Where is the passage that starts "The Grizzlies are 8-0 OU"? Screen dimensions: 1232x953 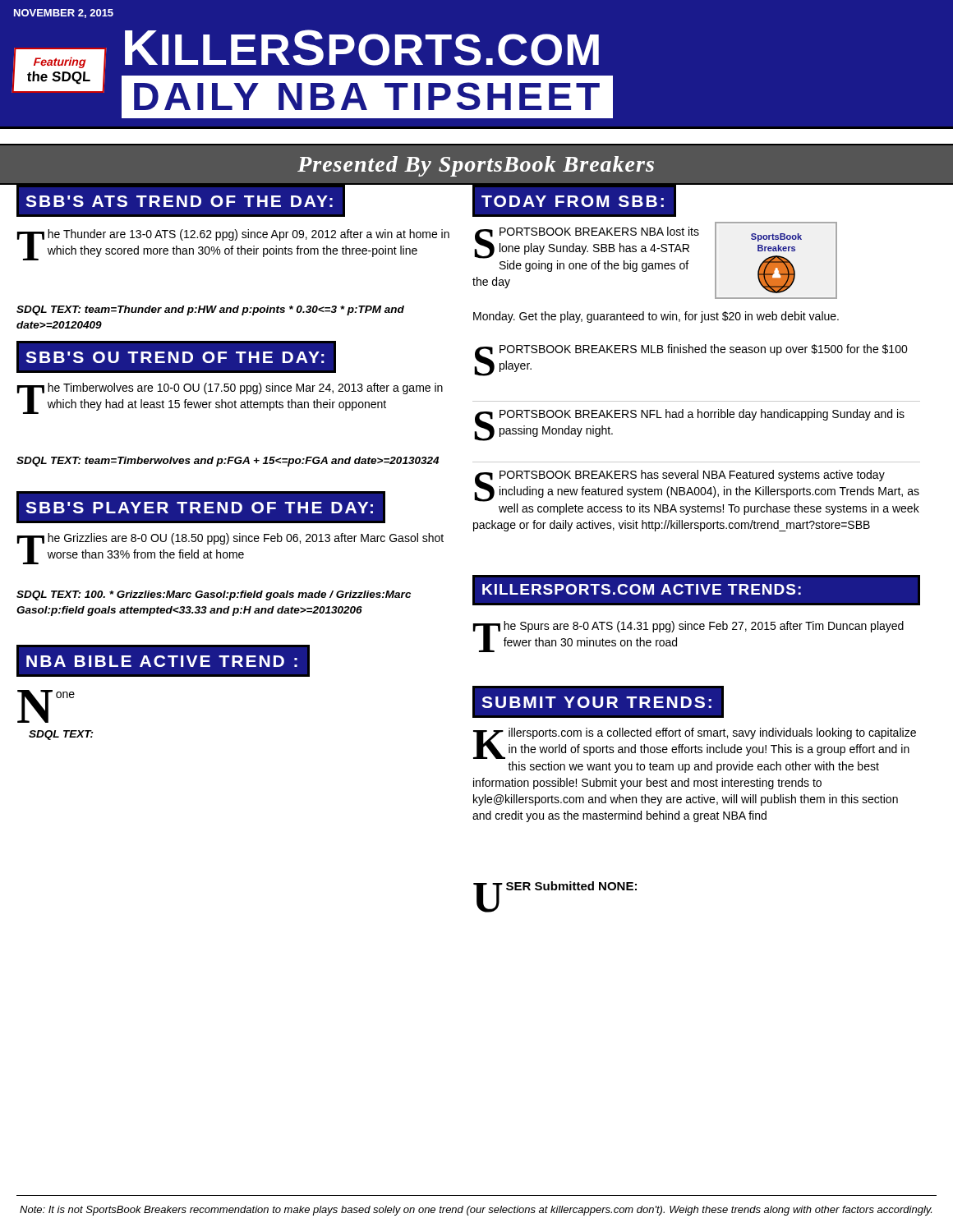click(230, 548)
